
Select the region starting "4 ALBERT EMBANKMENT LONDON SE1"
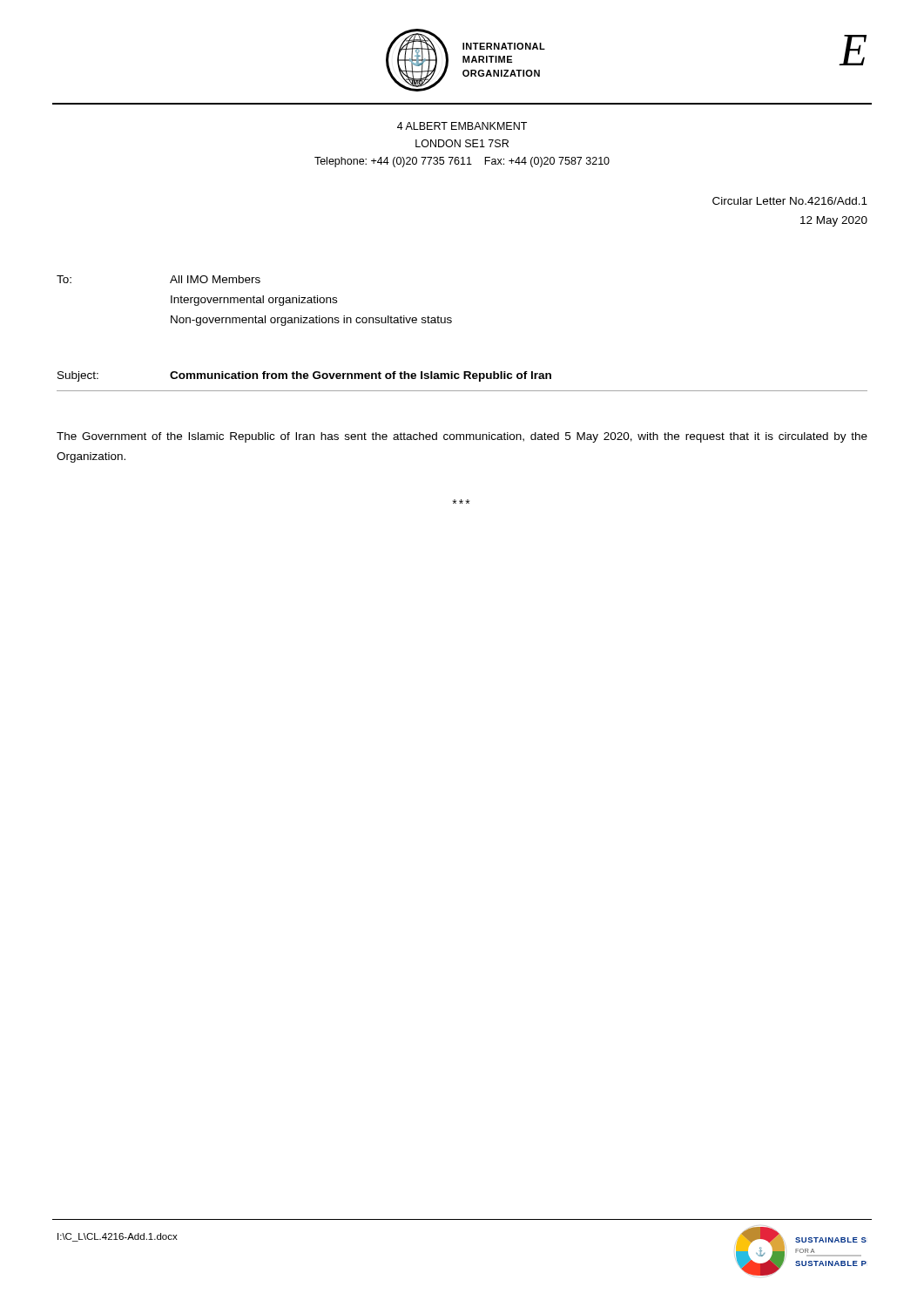pos(462,144)
